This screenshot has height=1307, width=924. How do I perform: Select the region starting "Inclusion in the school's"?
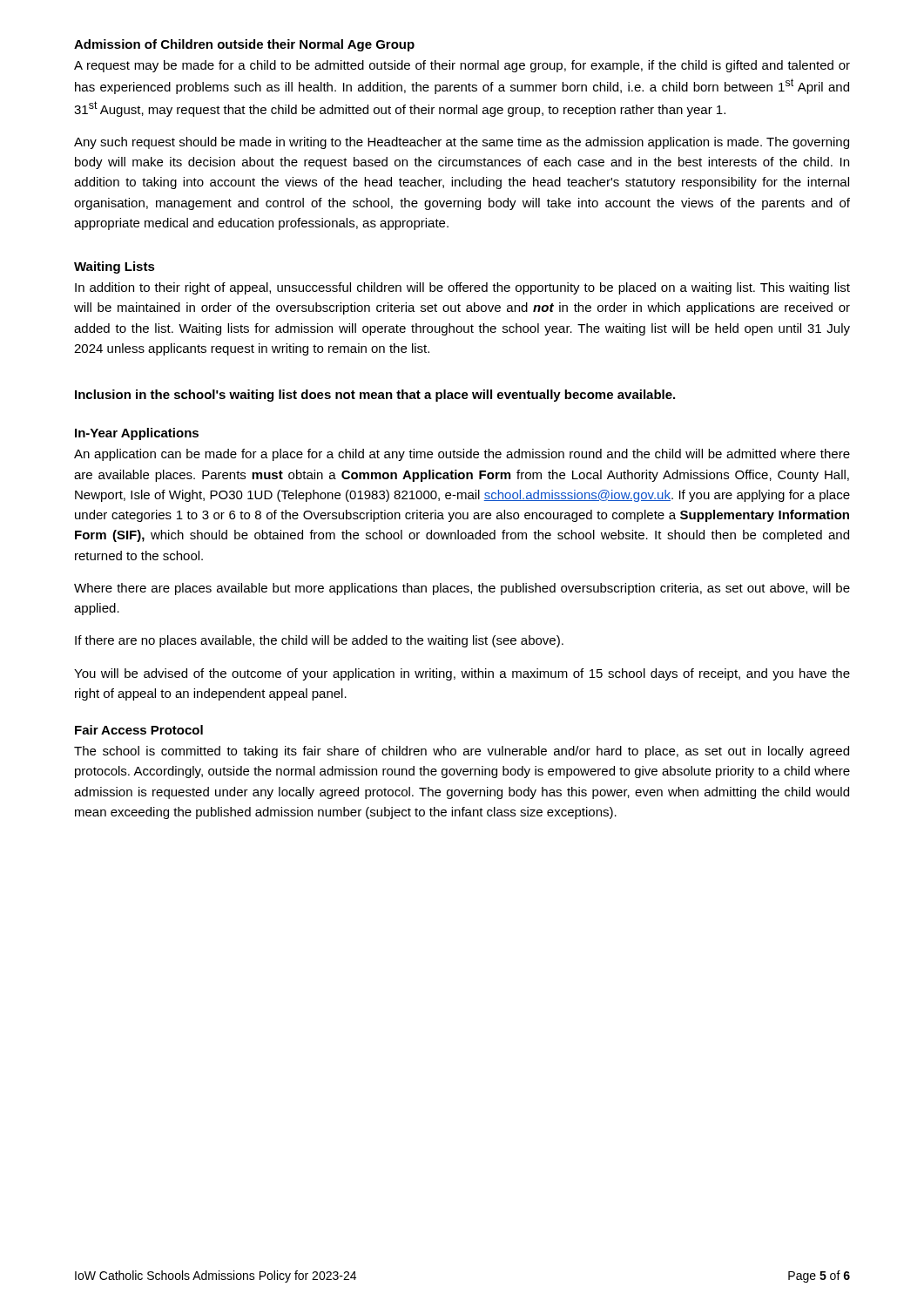coord(375,394)
